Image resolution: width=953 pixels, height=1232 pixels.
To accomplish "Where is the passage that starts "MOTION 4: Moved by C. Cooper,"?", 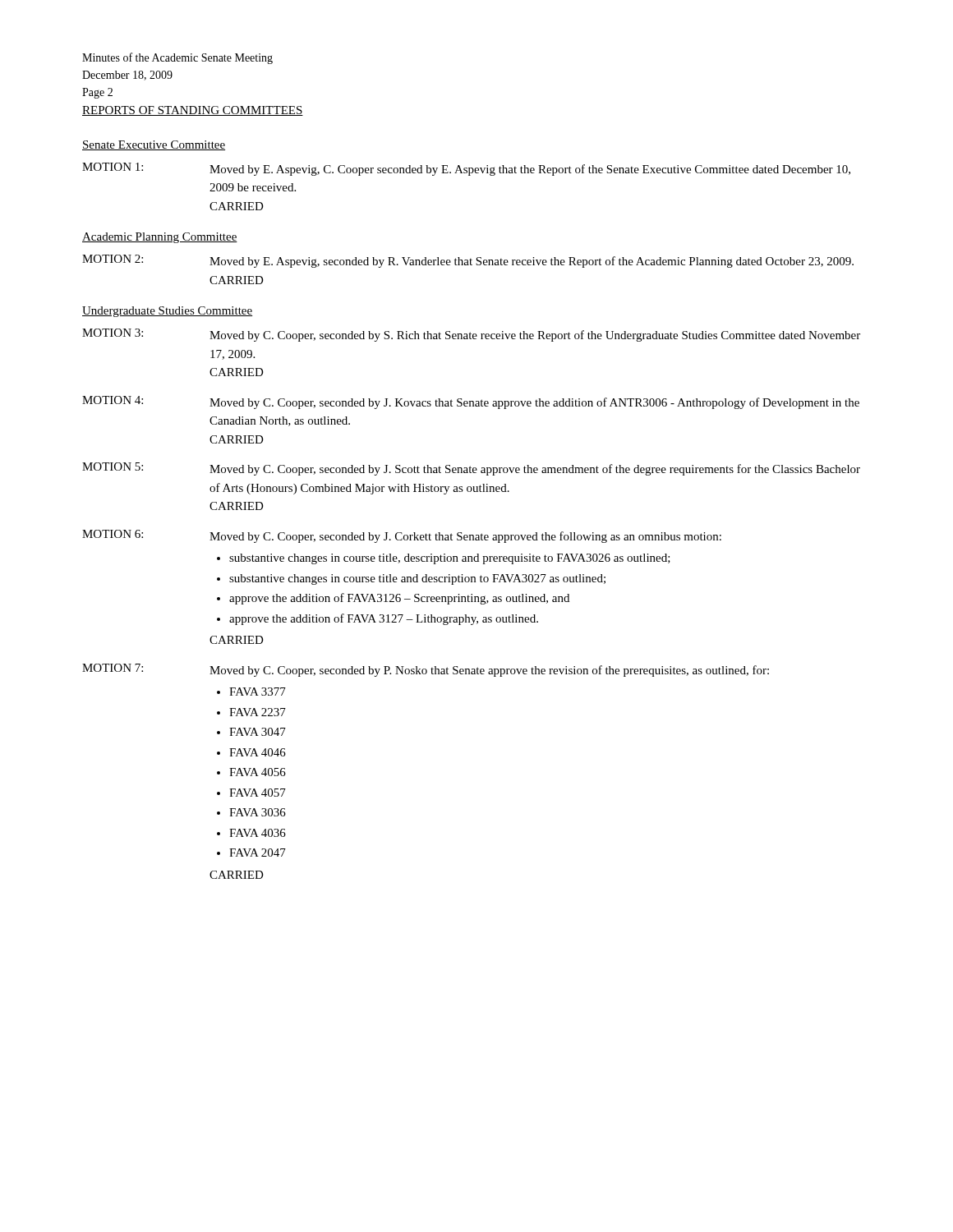I will 471,402.
